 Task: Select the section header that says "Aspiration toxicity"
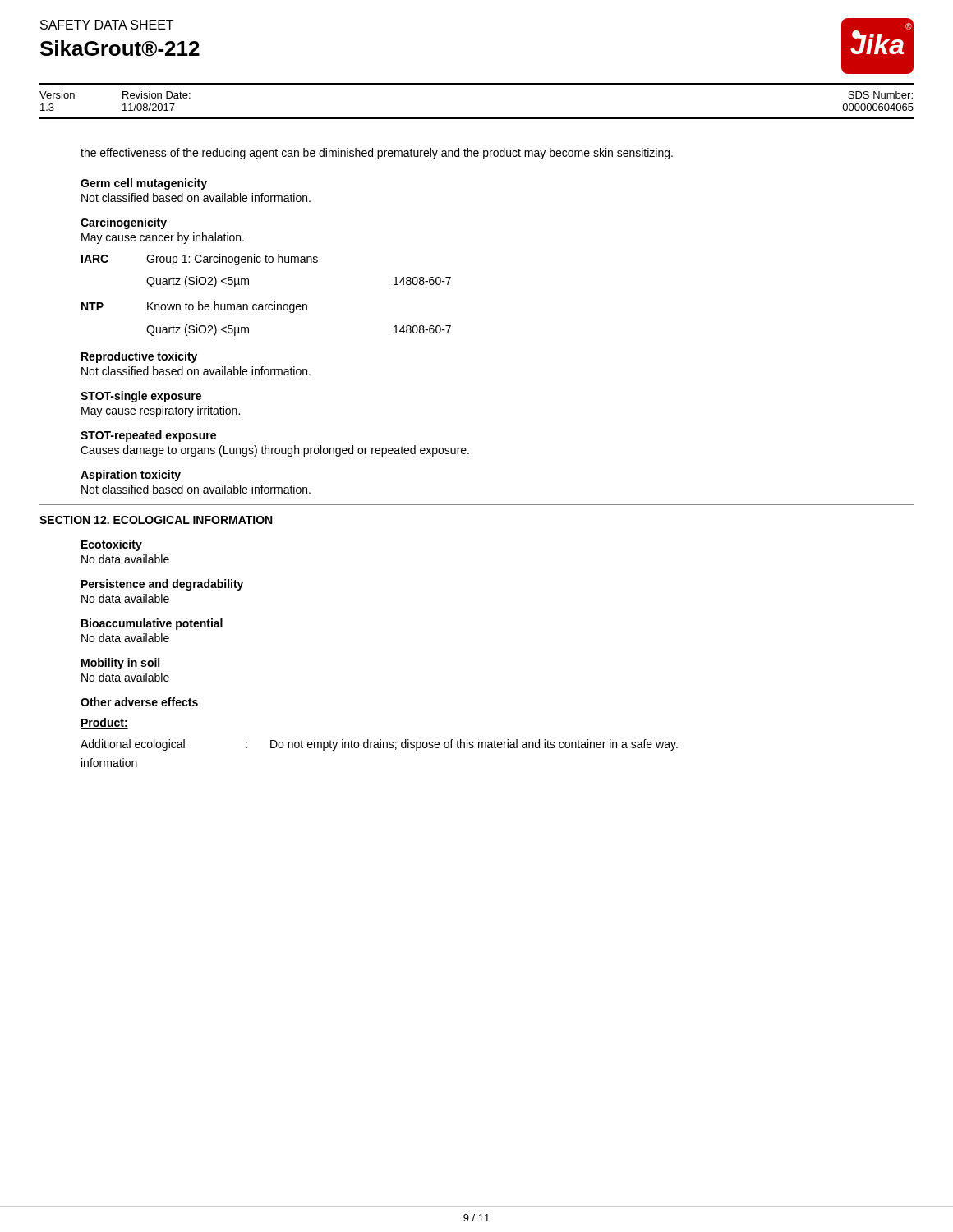click(x=131, y=475)
